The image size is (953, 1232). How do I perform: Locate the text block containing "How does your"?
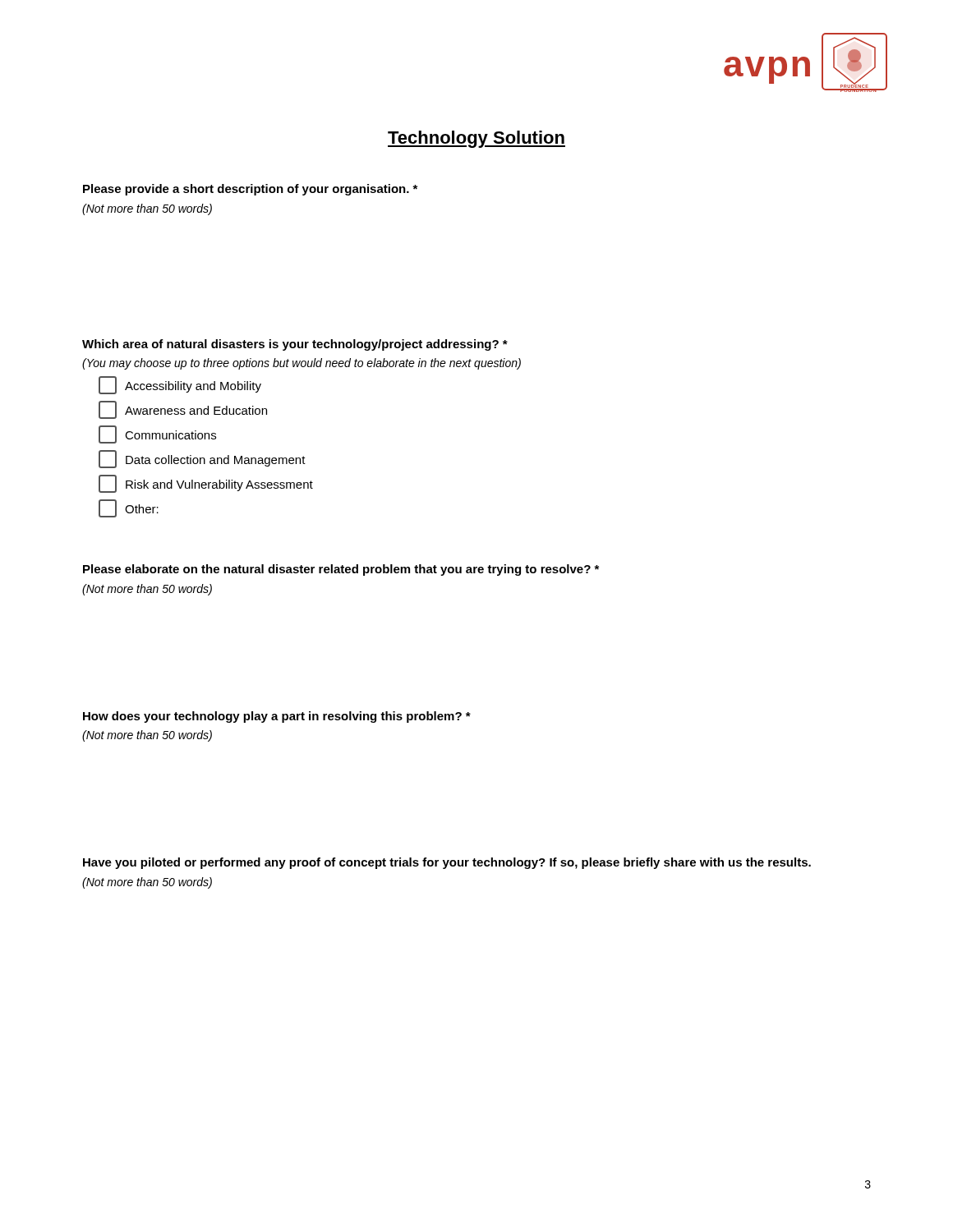(x=277, y=717)
